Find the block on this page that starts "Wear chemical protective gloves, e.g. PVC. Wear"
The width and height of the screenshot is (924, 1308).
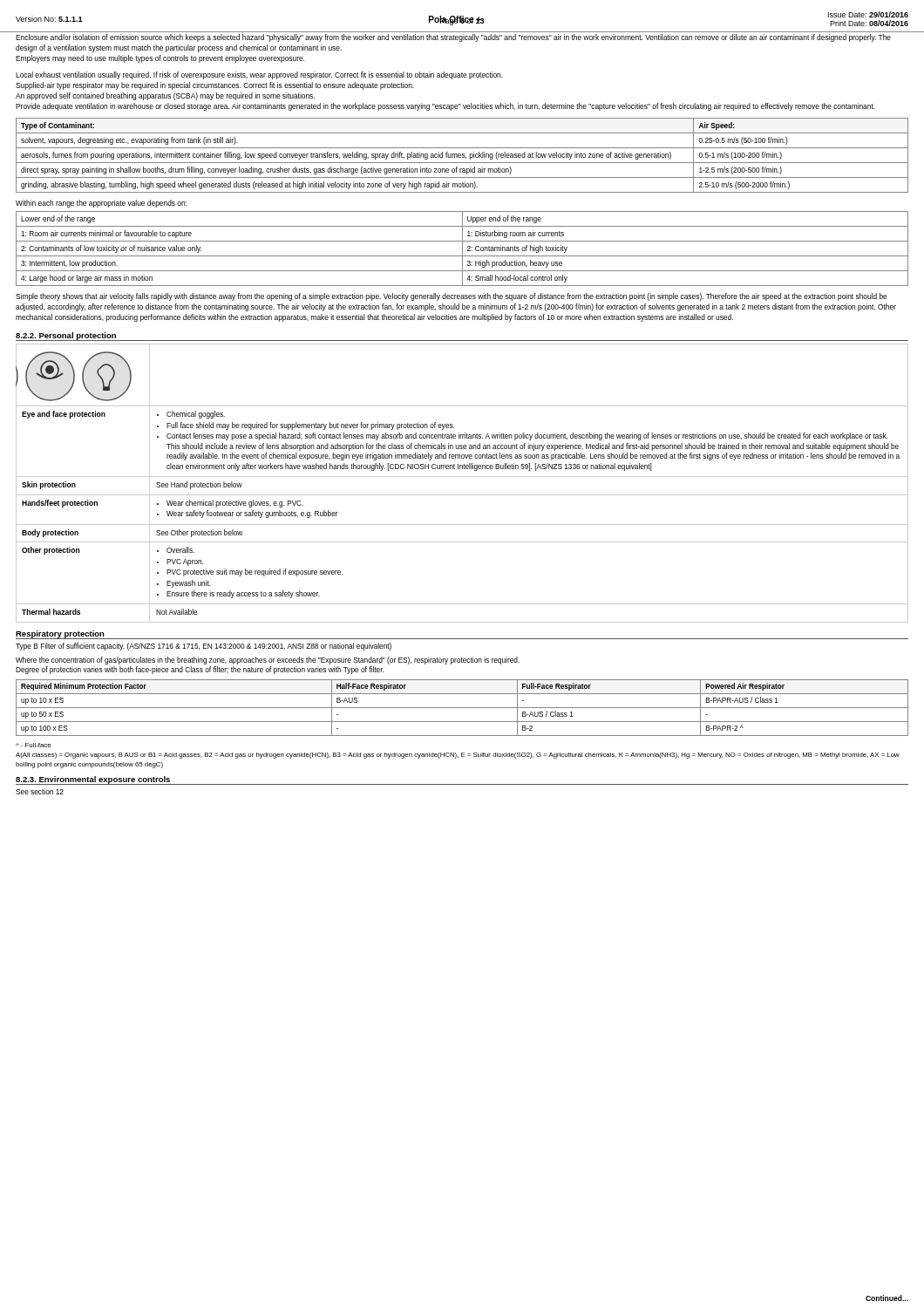tap(235, 504)
